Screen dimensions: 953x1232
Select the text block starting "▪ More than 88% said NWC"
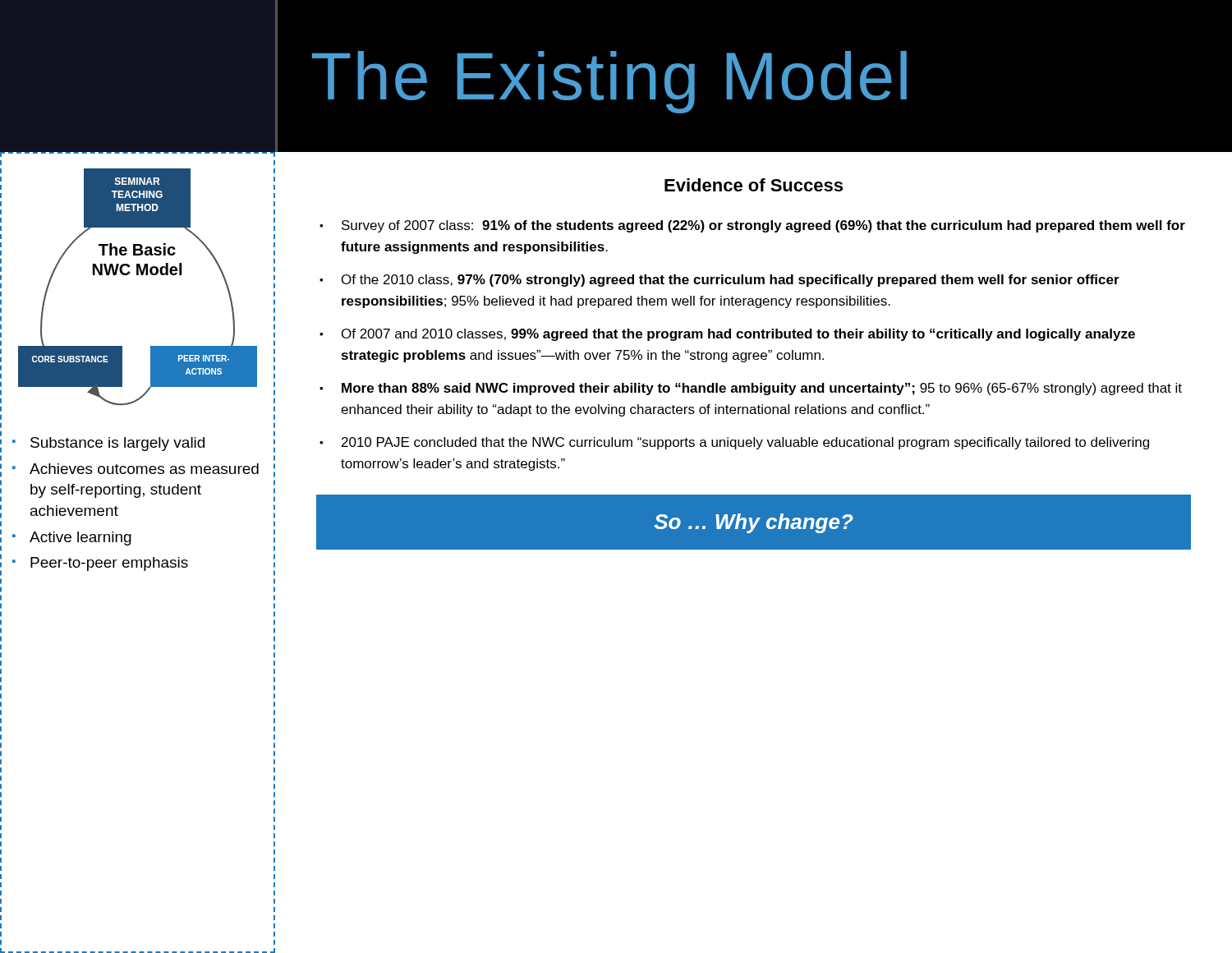coord(751,399)
